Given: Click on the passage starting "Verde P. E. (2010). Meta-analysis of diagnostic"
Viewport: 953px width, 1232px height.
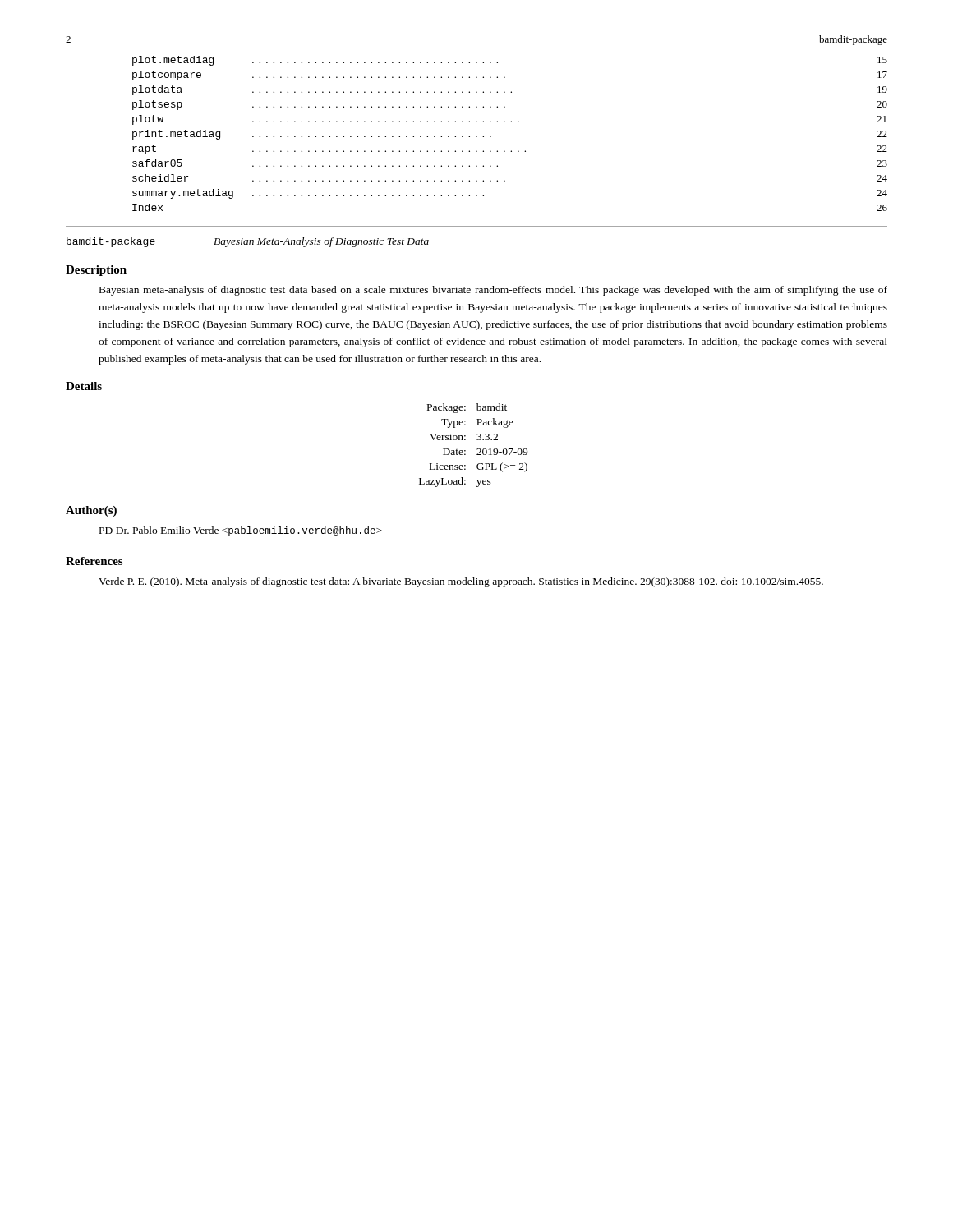Looking at the screenshot, I should coord(461,581).
